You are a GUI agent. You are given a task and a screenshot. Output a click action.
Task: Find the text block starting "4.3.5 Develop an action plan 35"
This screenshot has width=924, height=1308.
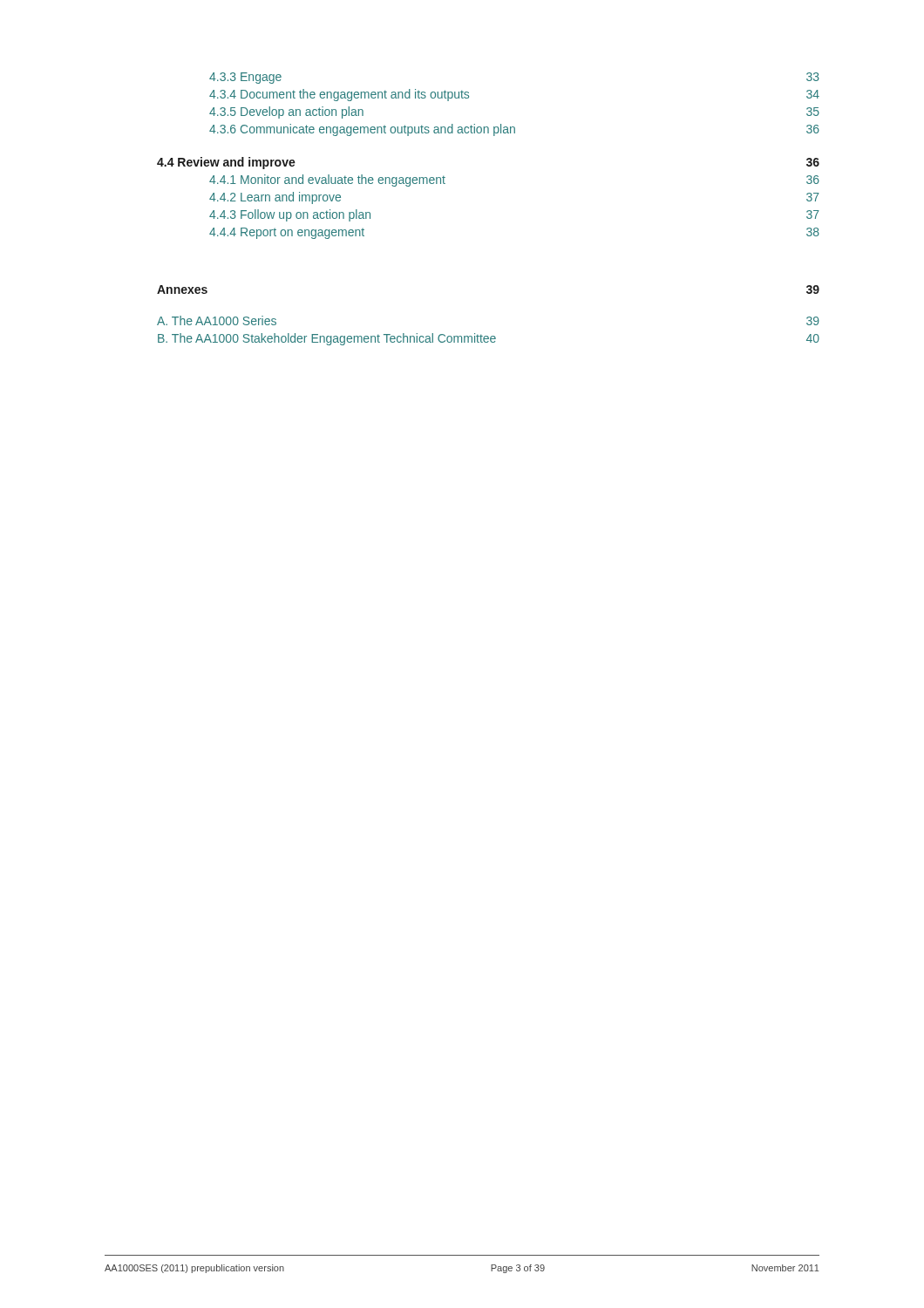point(279,112)
